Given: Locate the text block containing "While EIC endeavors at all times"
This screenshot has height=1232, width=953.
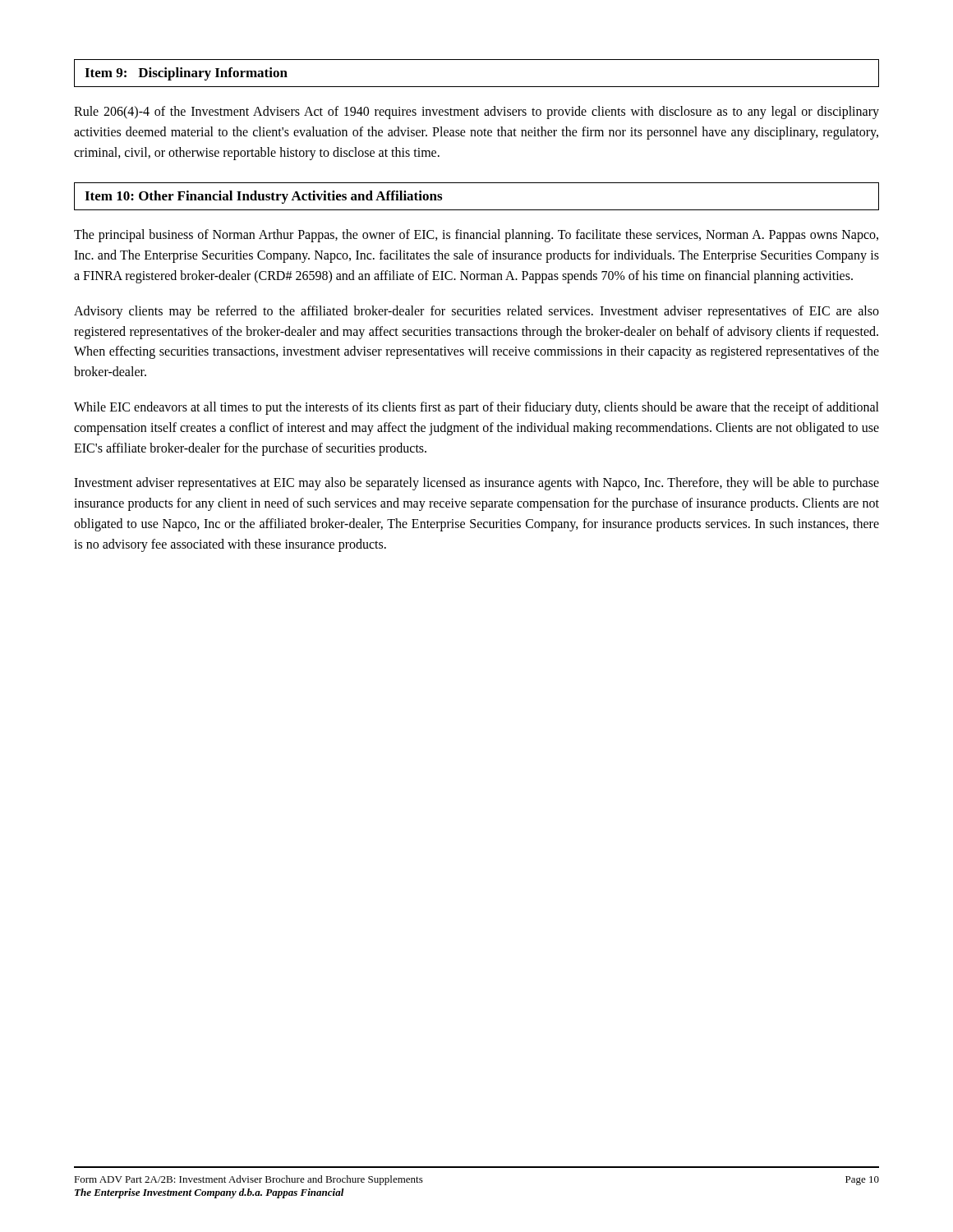Looking at the screenshot, I should pyautogui.click(x=476, y=427).
